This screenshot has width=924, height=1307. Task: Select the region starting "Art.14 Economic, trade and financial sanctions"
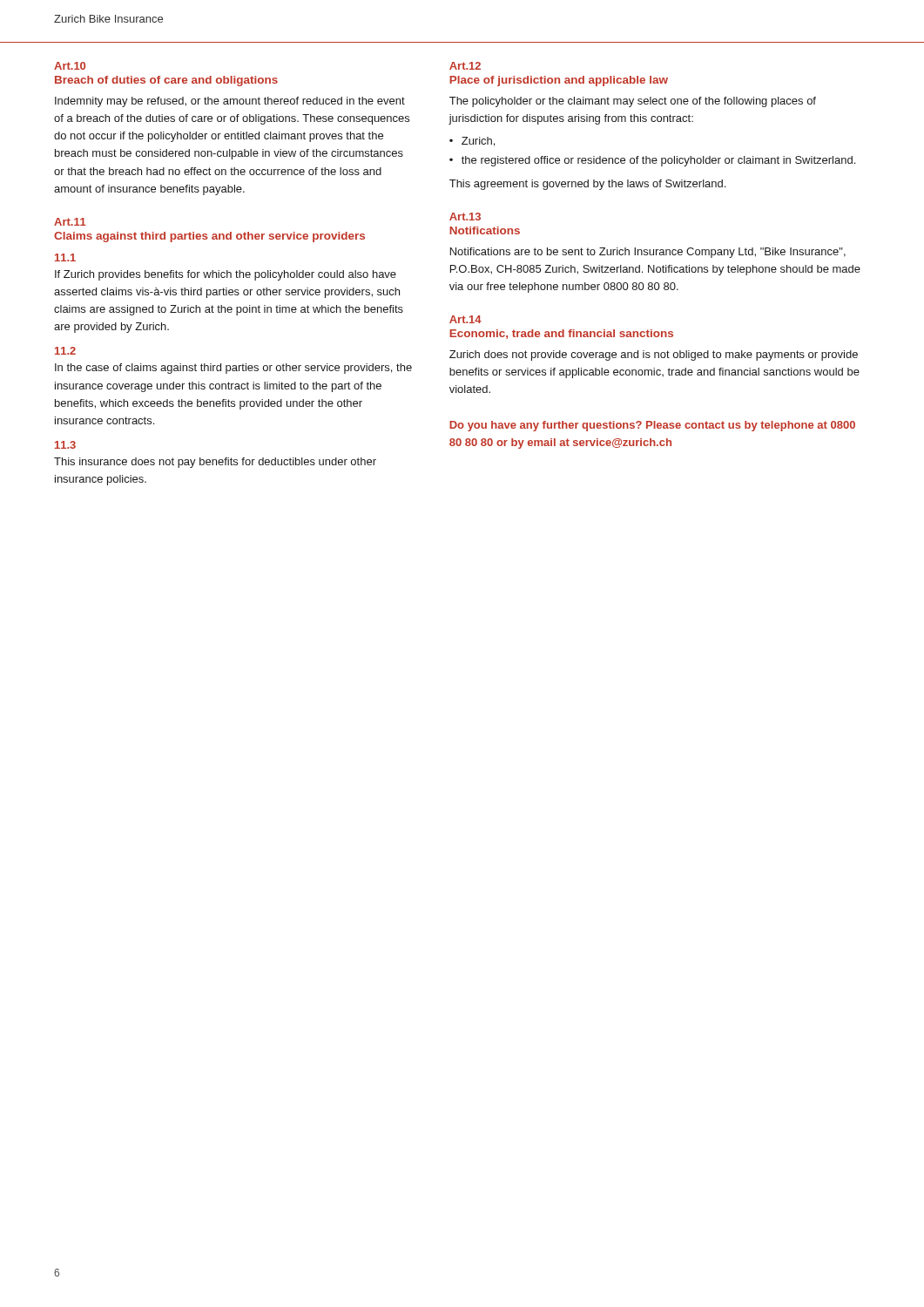pos(660,326)
